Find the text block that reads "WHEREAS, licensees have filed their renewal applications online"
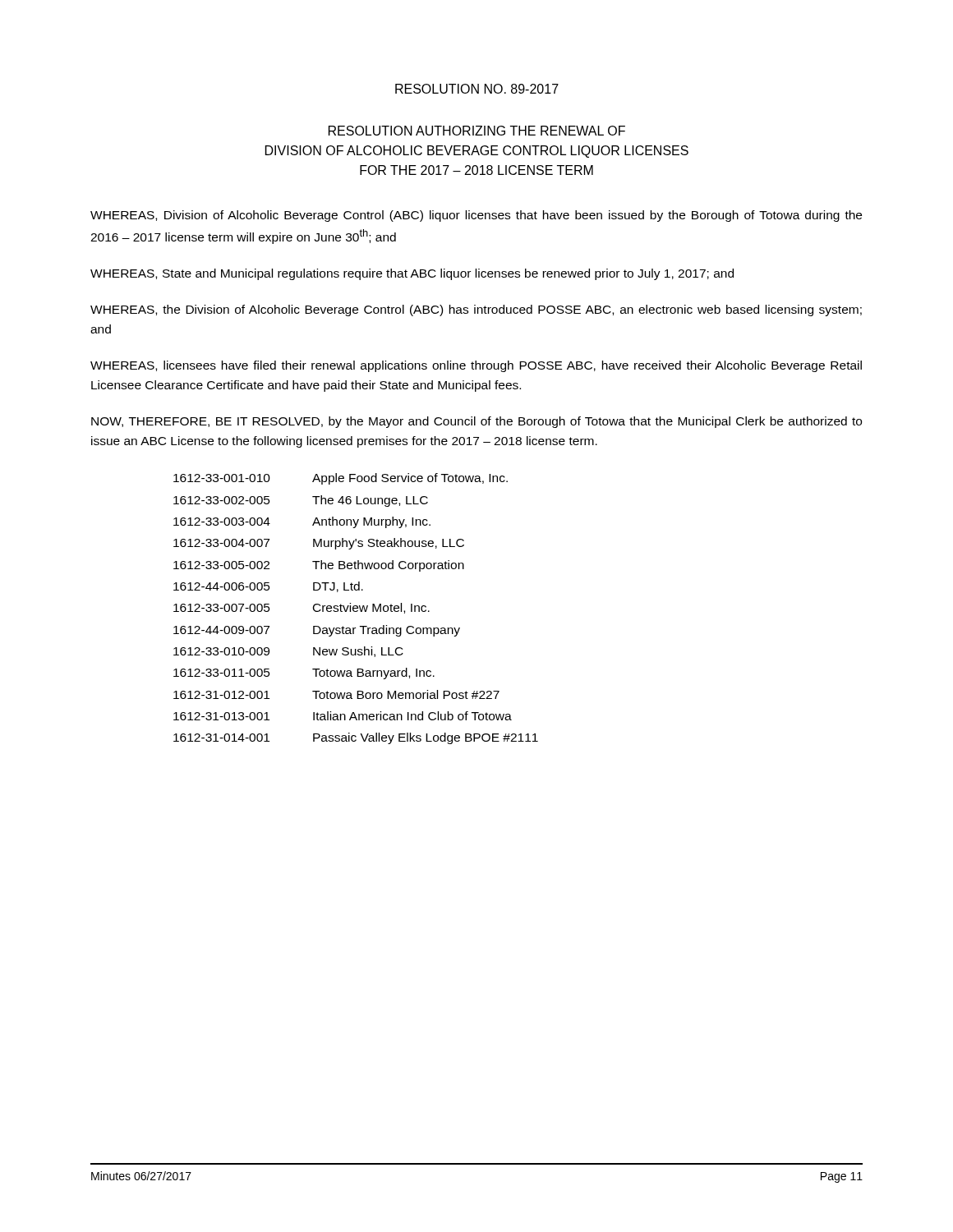The width and height of the screenshot is (953, 1232). click(x=476, y=375)
